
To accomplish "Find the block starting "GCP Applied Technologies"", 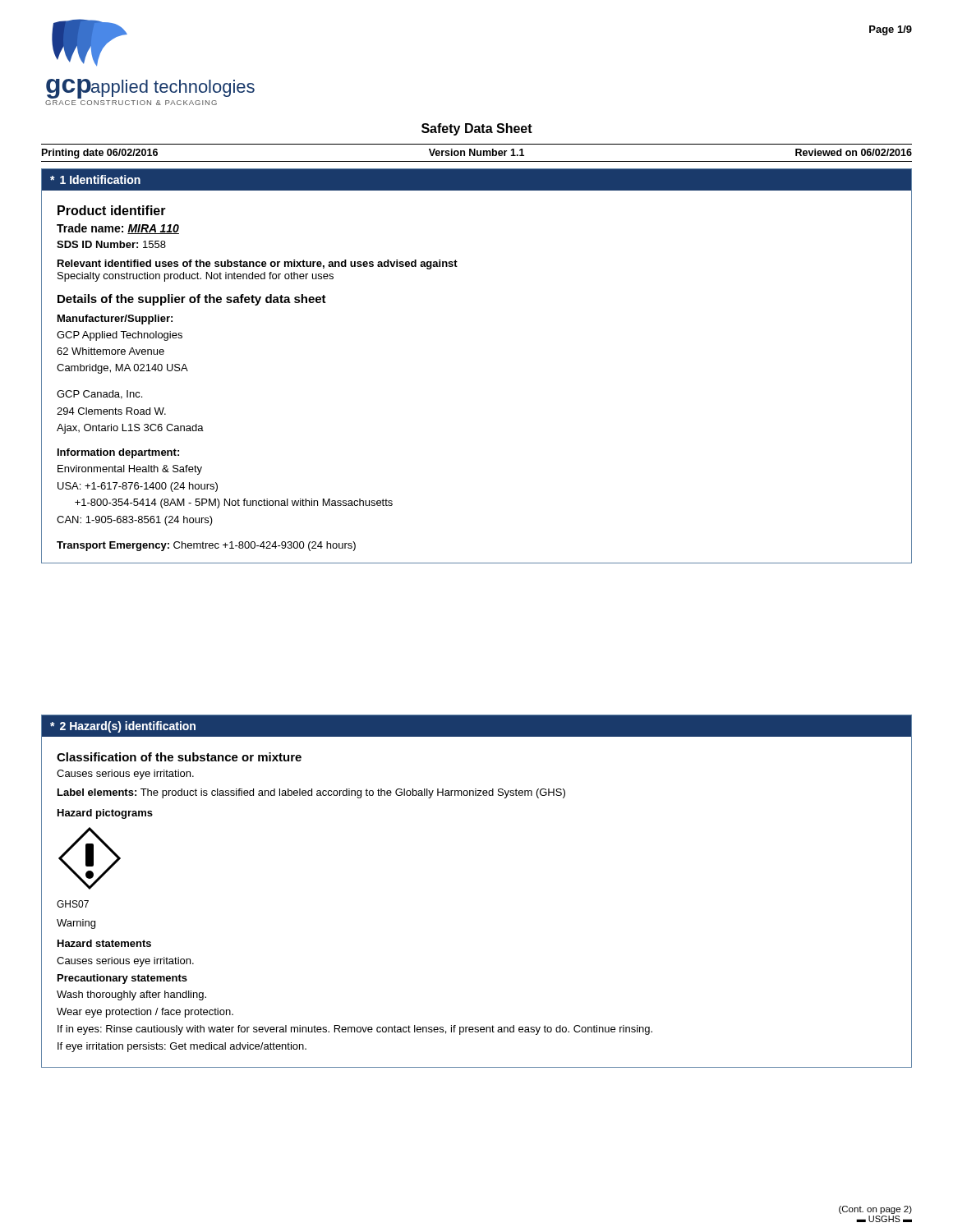I will (x=122, y=351).
